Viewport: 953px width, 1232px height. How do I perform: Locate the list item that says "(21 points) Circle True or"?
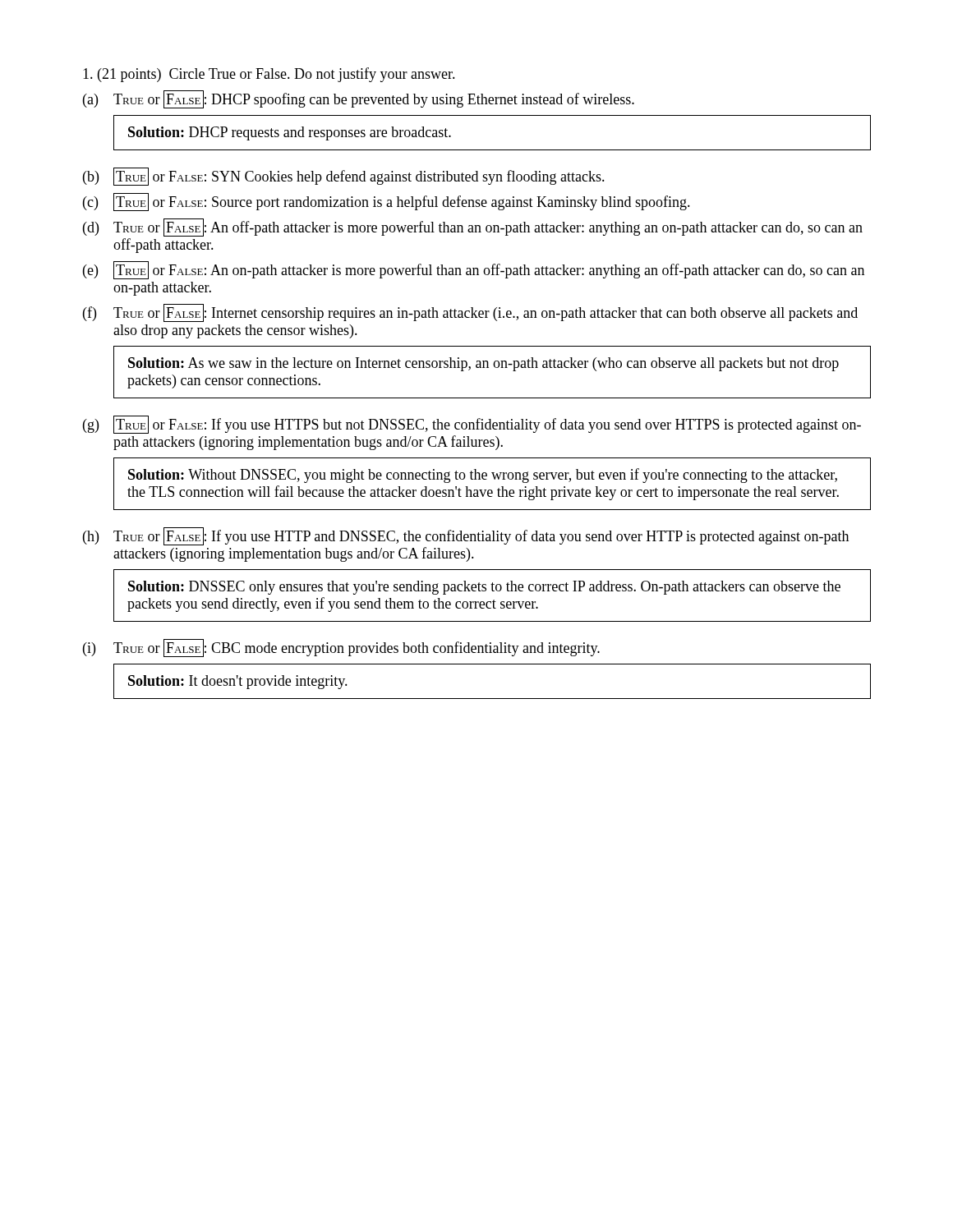click(x=269, y=74)
